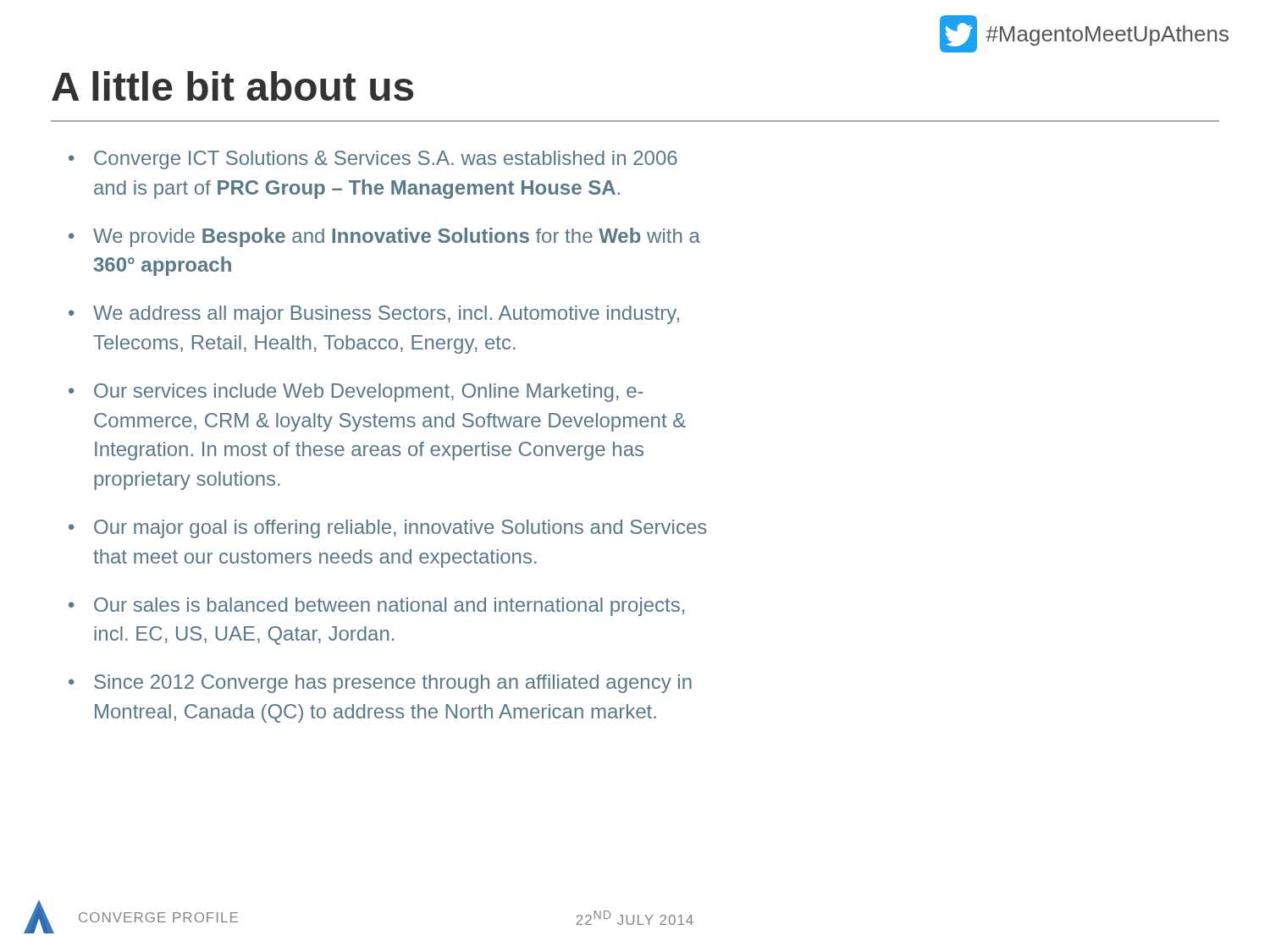The image size is (1270, 952).
Task: Find the list item containing "Our major goal is offering reliable, innovative"
Action: (400, 541)
